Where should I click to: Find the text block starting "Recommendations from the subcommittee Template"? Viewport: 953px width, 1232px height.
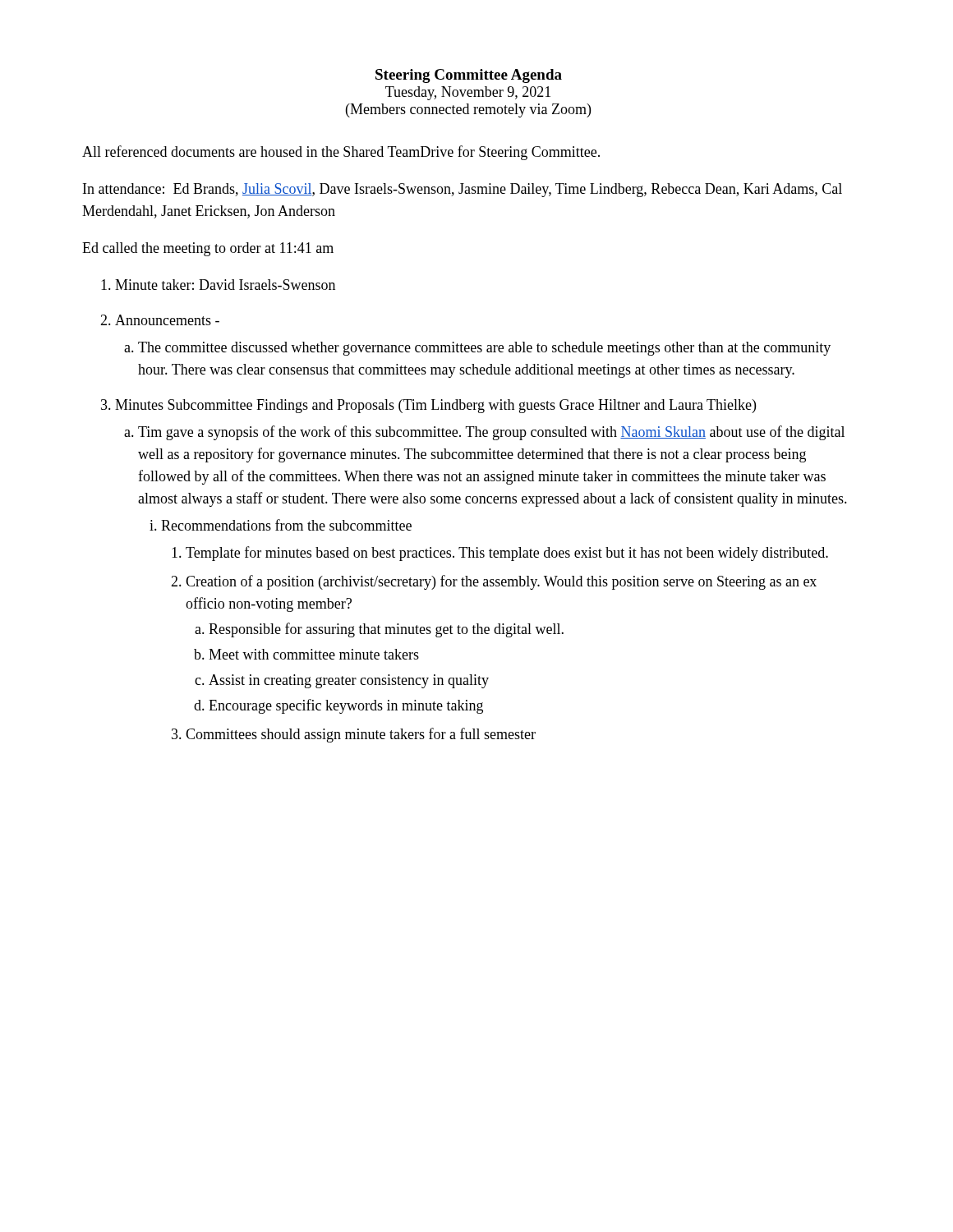pos(508,632)
